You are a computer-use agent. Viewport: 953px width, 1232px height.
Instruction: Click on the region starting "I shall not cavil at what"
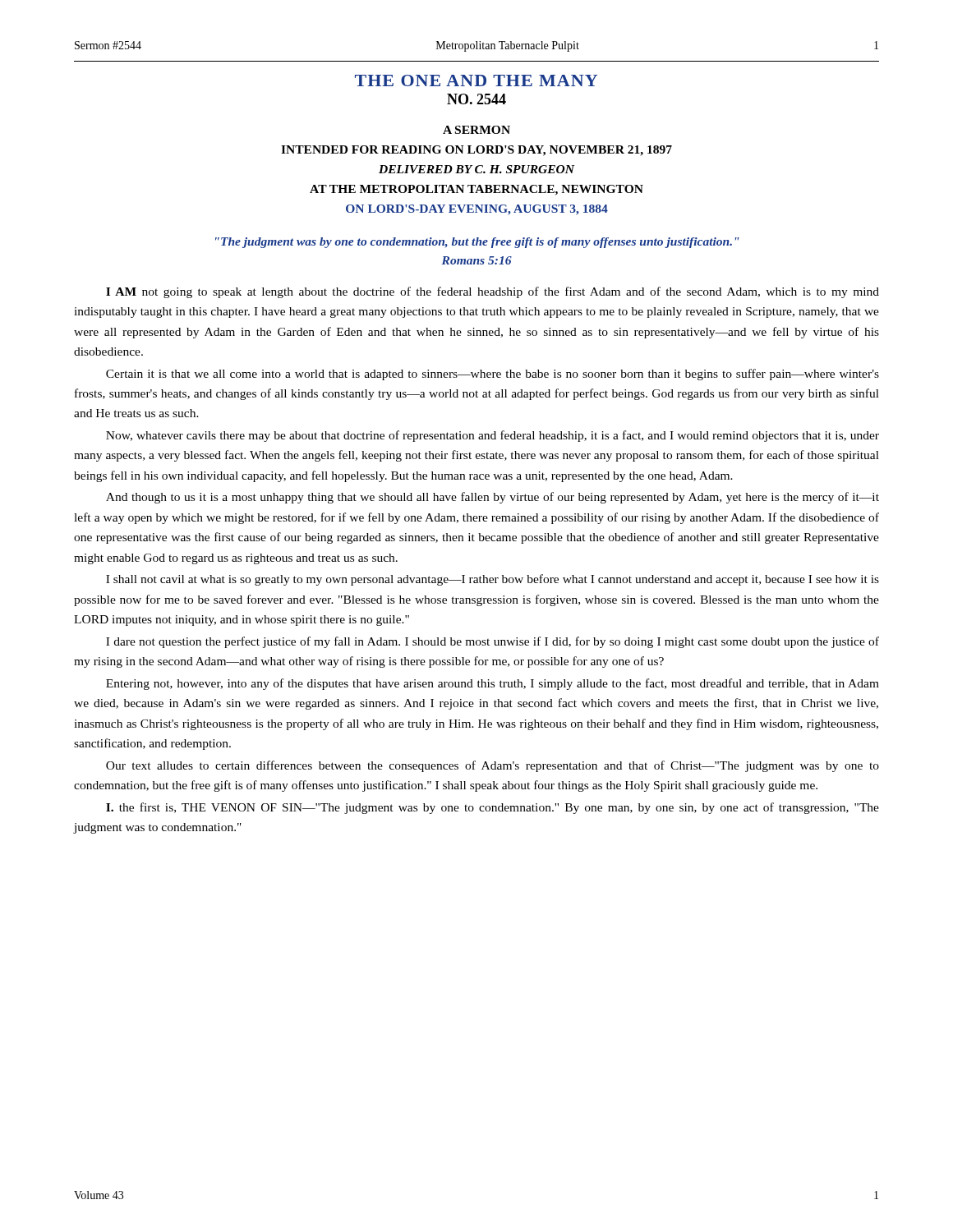[476, 599]
